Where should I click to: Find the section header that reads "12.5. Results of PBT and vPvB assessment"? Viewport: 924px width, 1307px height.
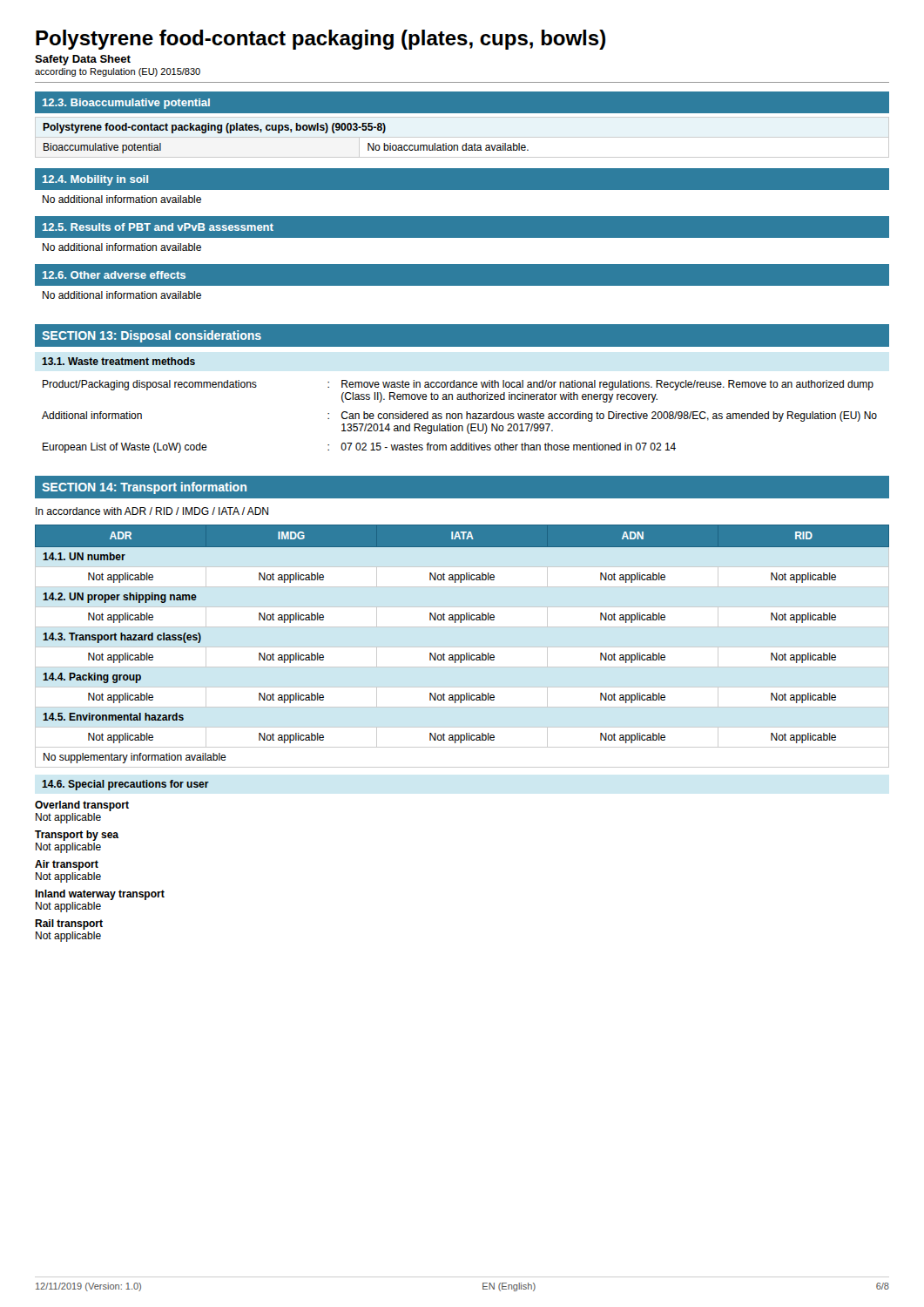[x=158, y=227]
